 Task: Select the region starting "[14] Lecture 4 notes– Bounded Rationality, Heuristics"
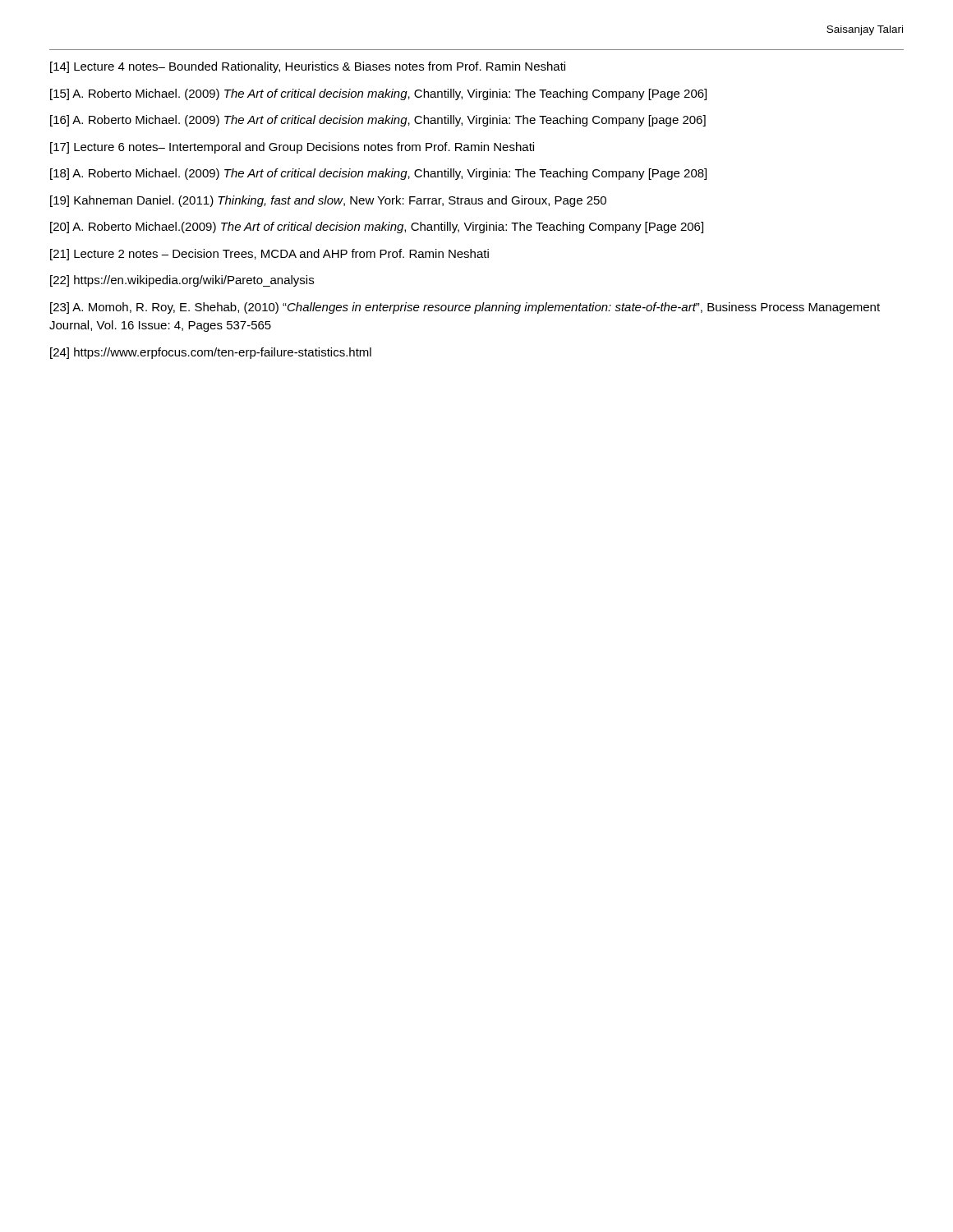[x=476, y=67]
